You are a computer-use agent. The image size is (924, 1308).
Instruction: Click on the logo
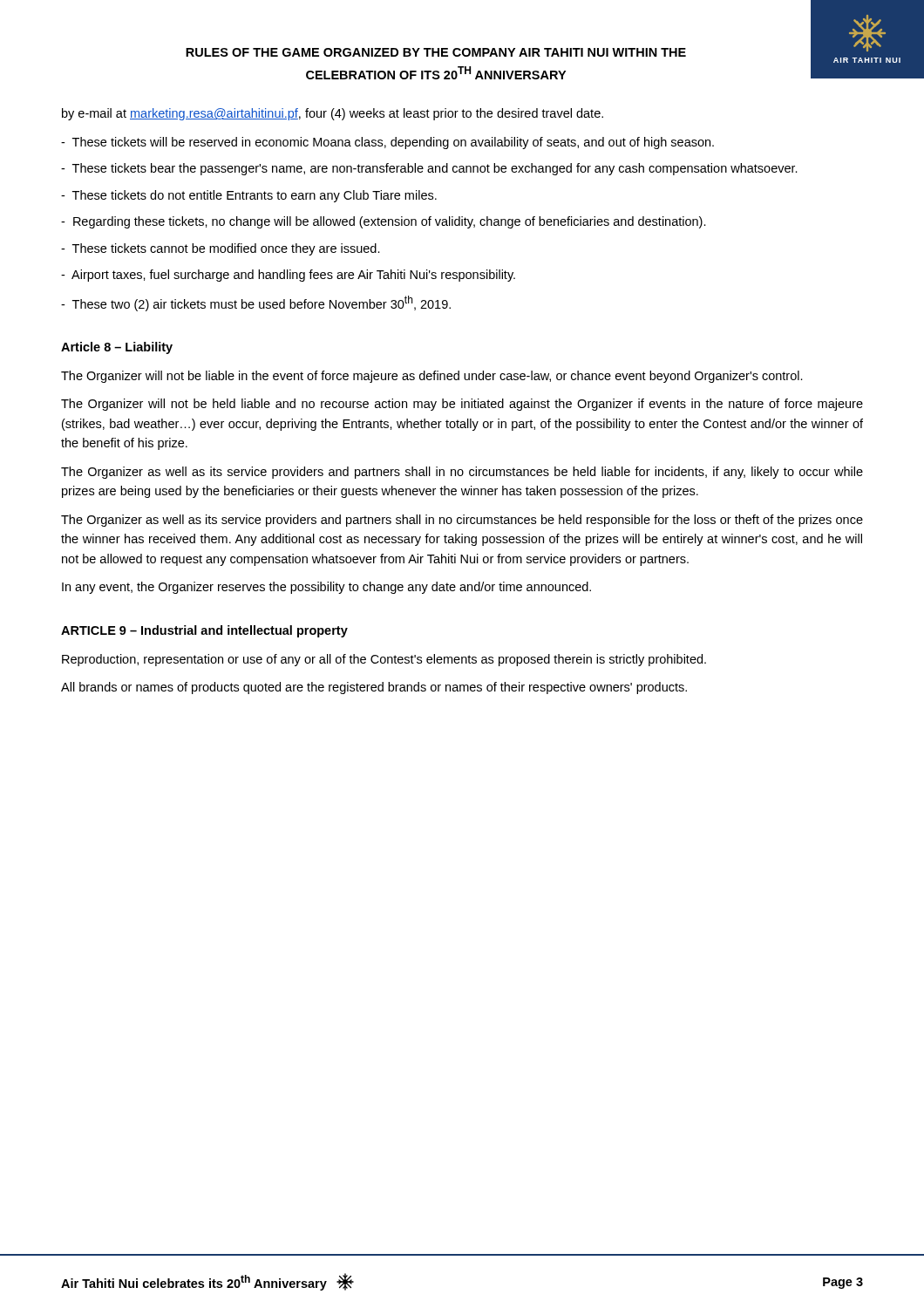867,39
